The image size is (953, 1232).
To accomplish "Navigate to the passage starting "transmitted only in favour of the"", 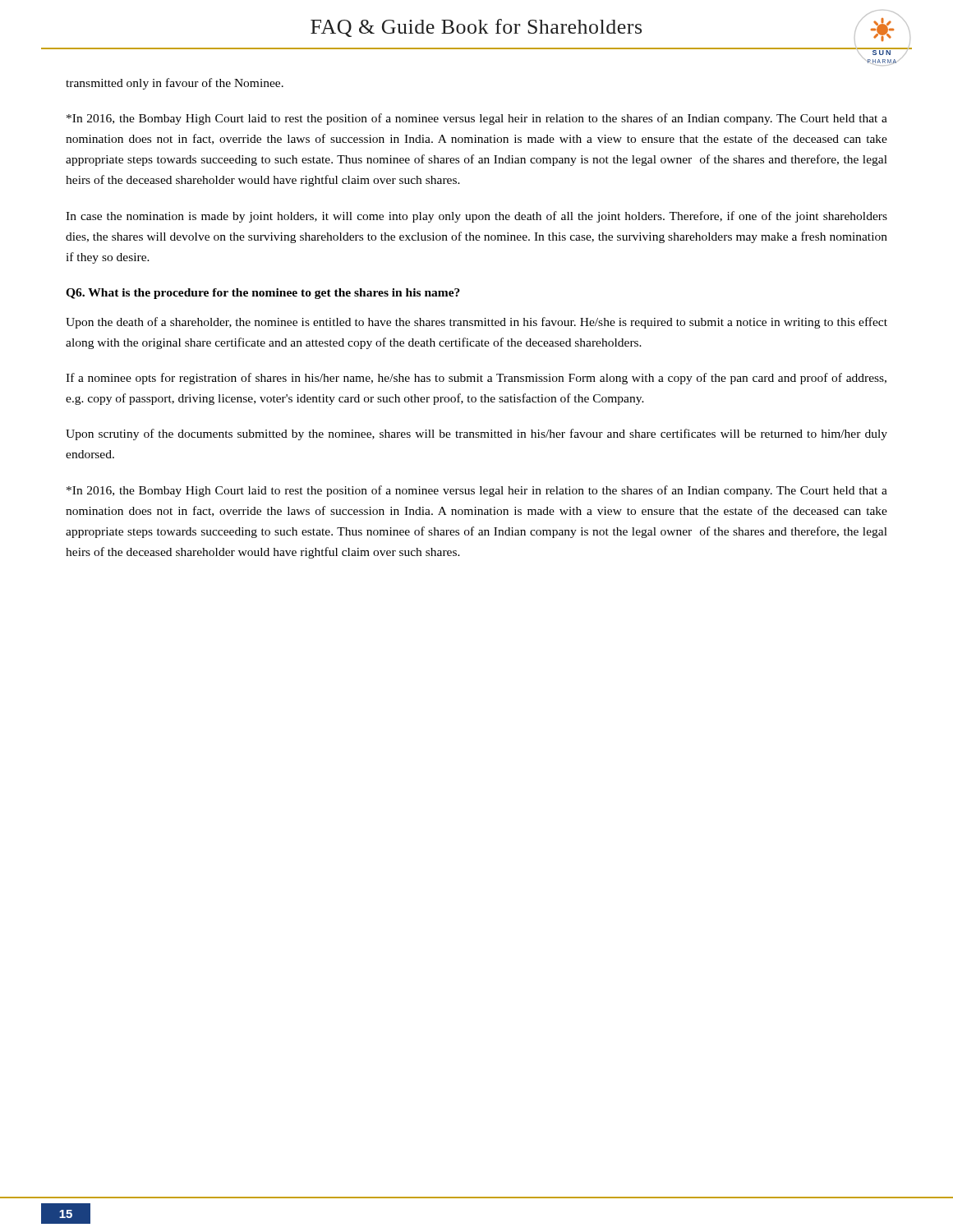I will [175, 83].
